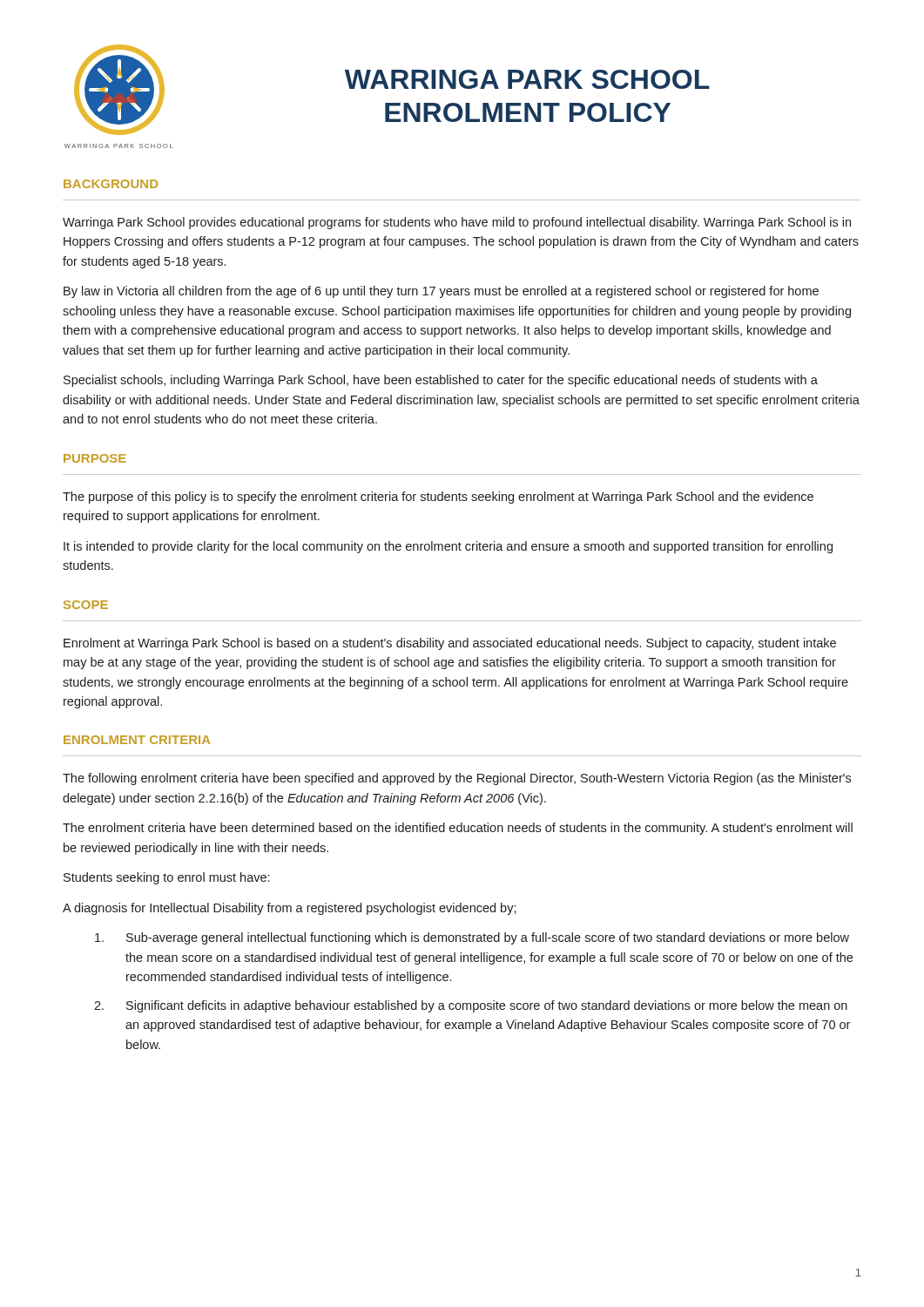Viewport: 924px width, 1307px height.
Task: Navigate to the passage starting "Specialist schools, including Warringa"
Action: click(x=461, y=400)
